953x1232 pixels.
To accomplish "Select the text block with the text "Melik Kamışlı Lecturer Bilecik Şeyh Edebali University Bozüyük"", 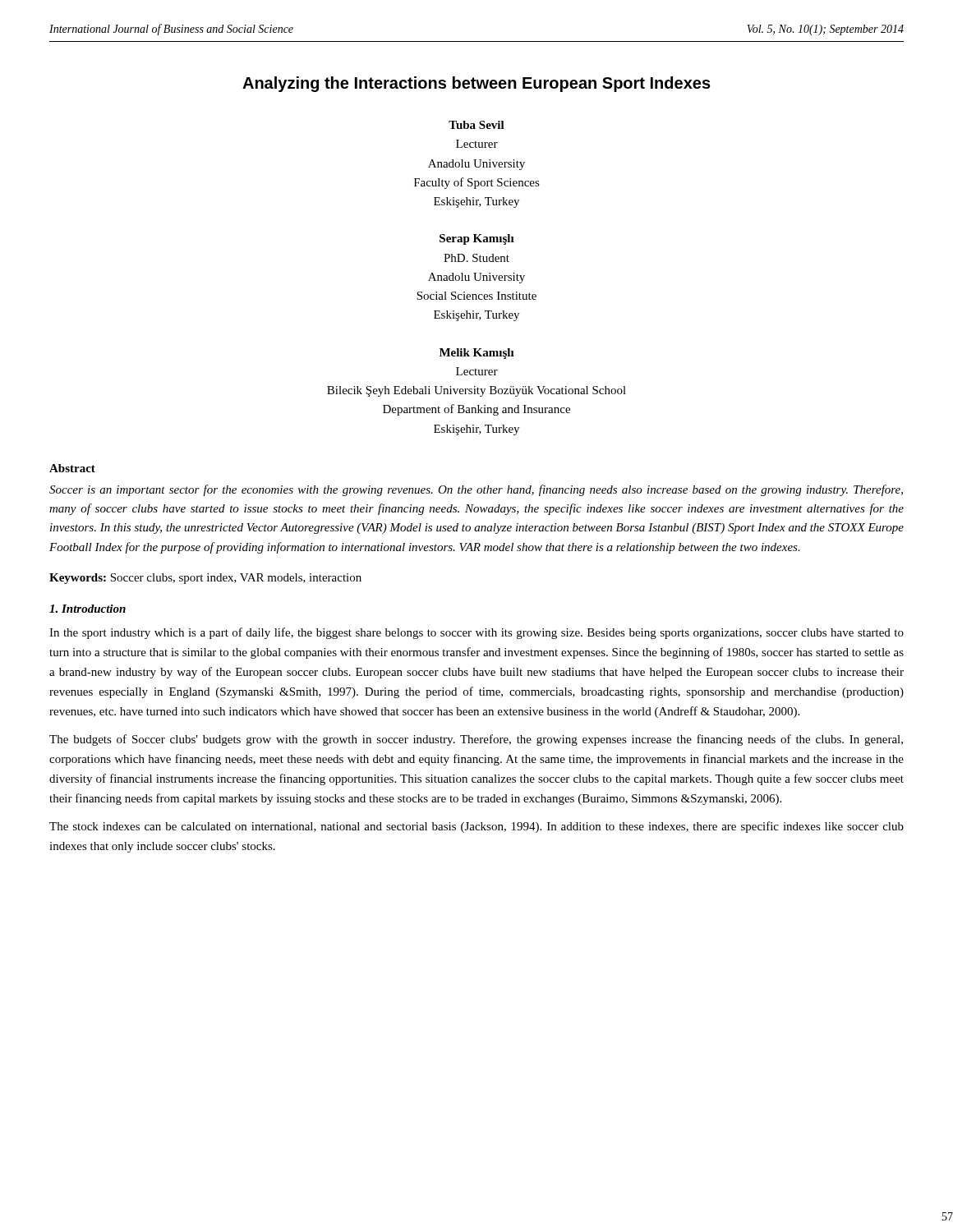I will coord(476,391).
